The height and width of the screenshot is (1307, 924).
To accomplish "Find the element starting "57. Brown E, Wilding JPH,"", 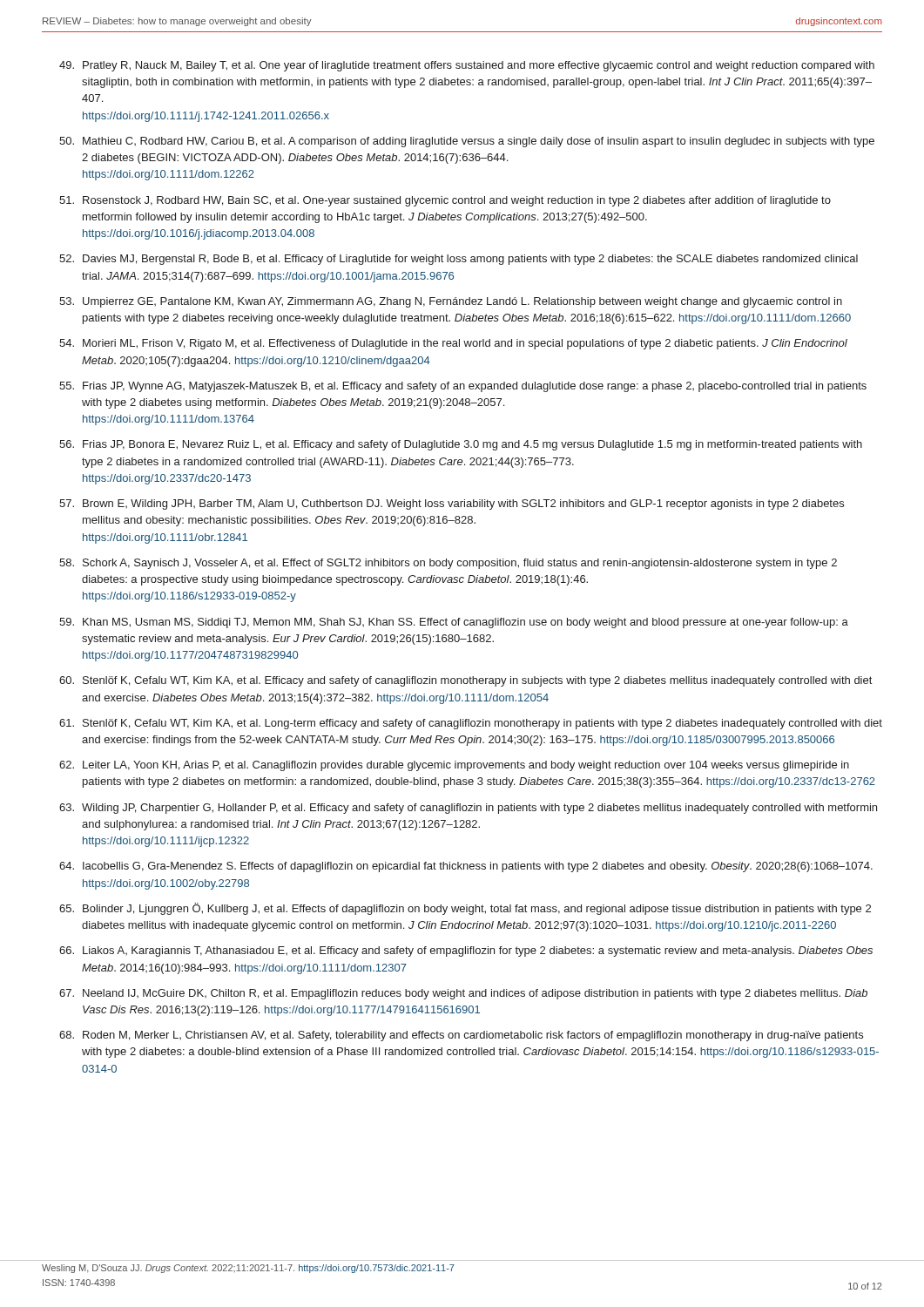I will [x=462, y=520].
